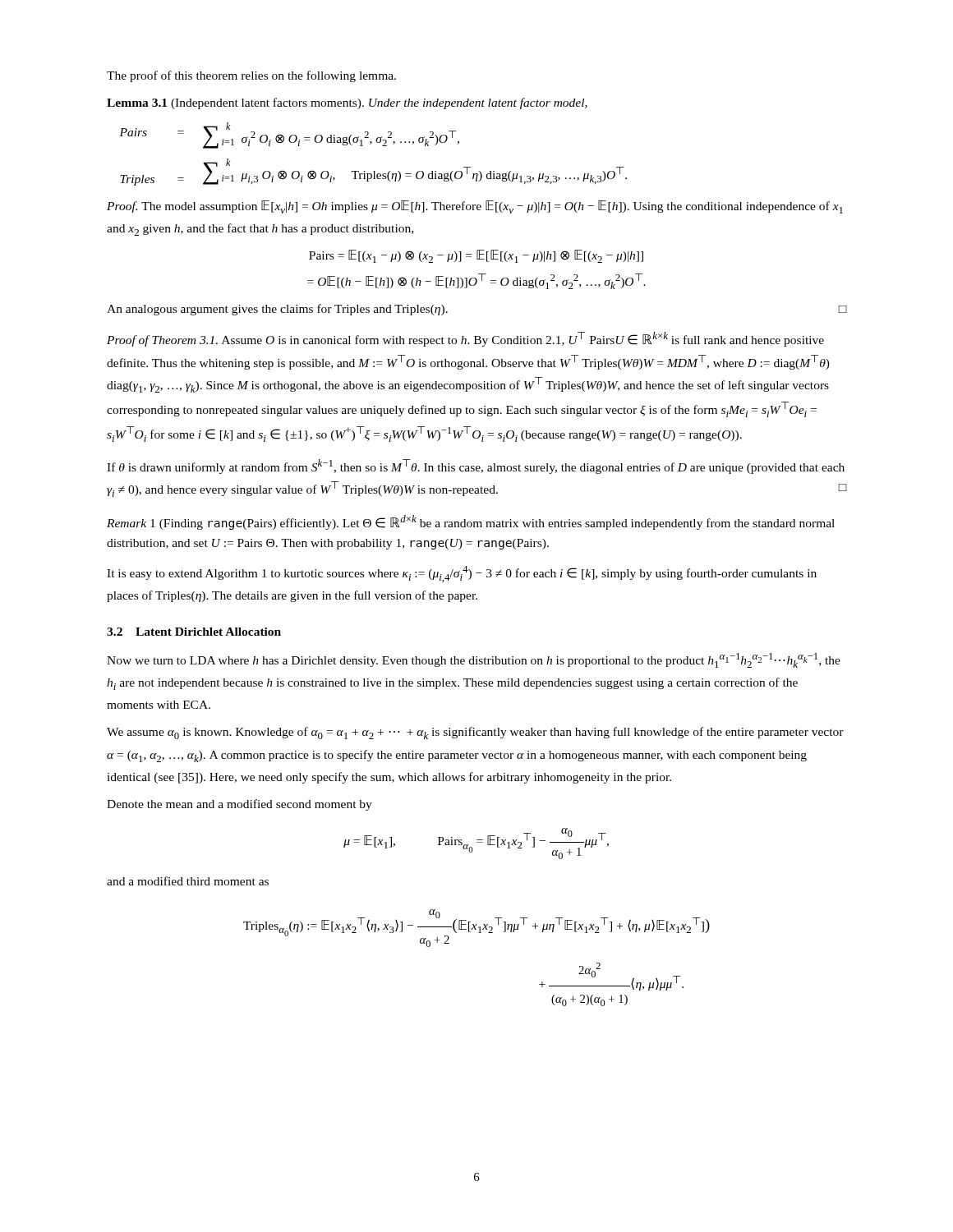This screenshot has width=953, height=1232.
Task: Navigate to the passage starting "Denote the mean and a modified second moment"
Action: click(476, 842)
